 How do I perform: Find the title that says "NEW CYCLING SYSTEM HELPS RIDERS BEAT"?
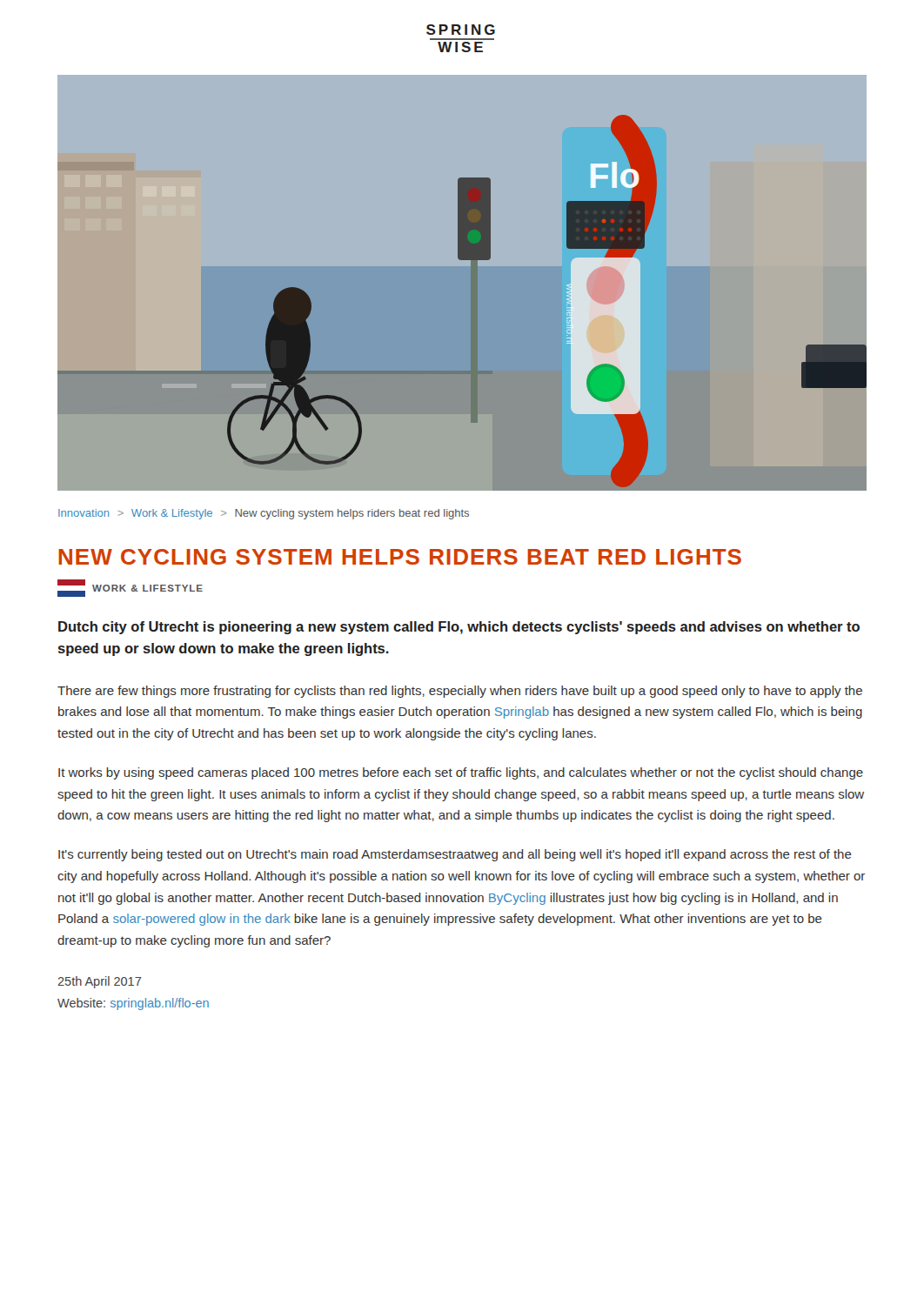pos(400,557)
